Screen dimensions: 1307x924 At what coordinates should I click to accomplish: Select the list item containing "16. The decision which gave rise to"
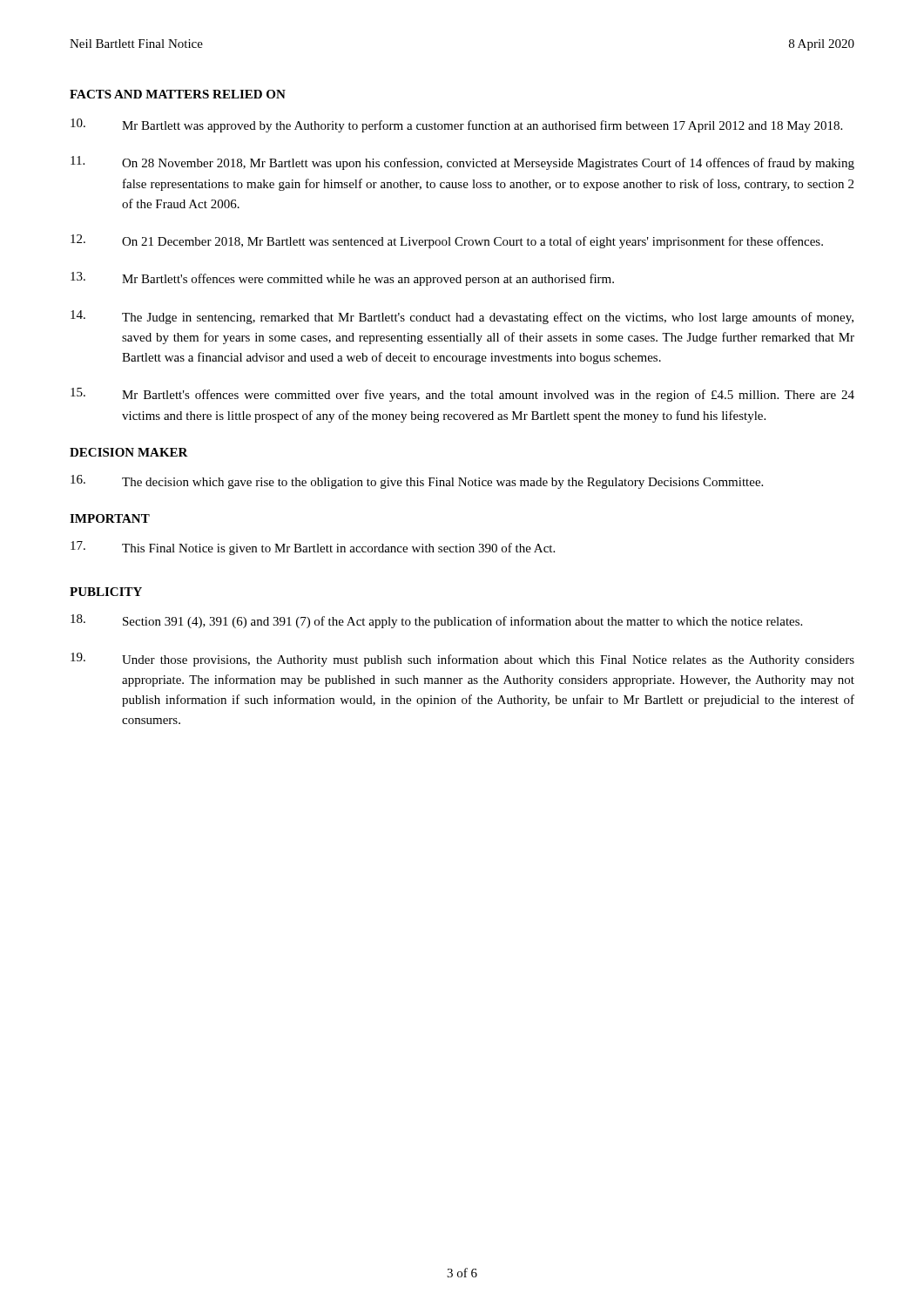[462, 482]
